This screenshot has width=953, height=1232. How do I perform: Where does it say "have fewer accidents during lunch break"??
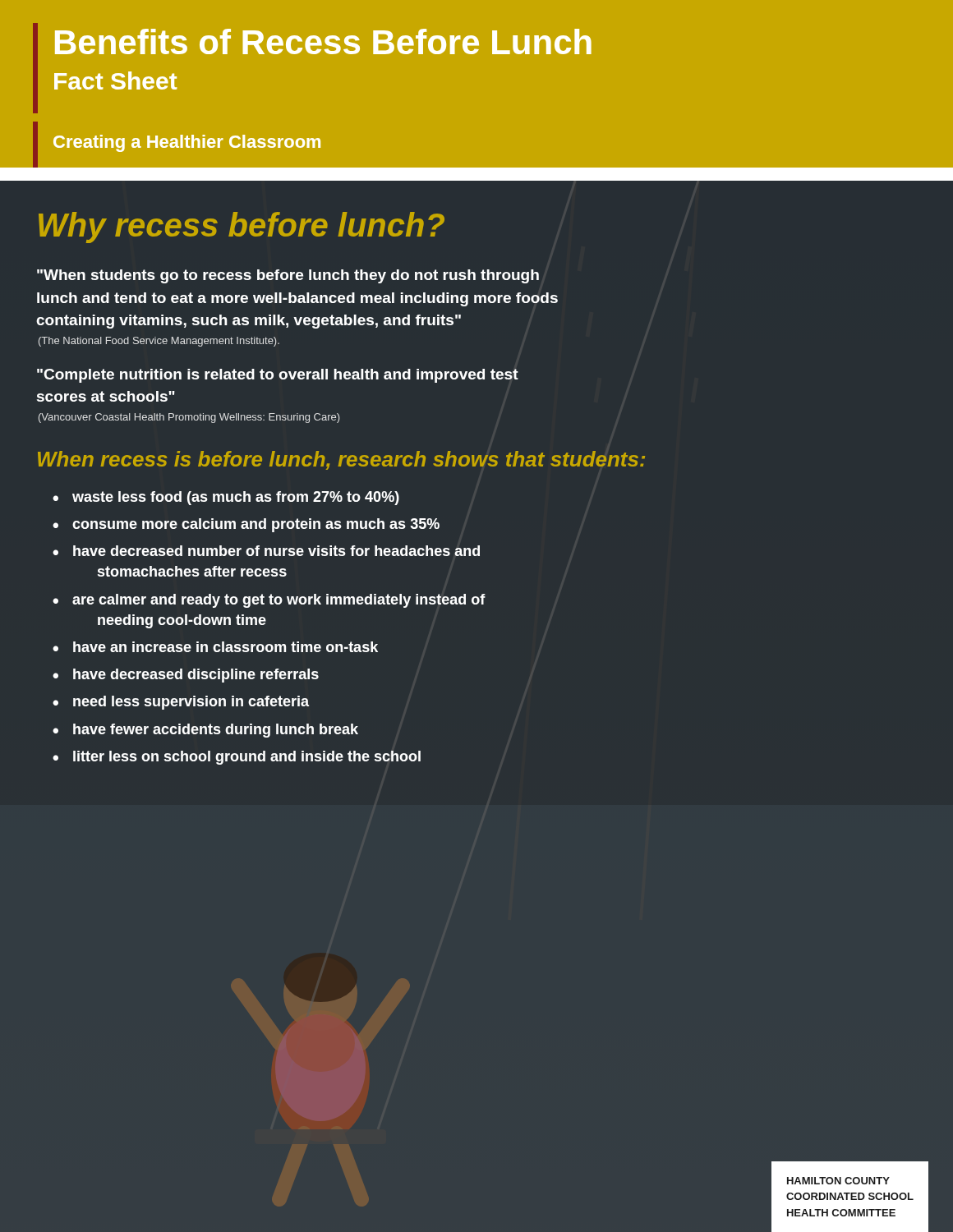coord(215,729)
